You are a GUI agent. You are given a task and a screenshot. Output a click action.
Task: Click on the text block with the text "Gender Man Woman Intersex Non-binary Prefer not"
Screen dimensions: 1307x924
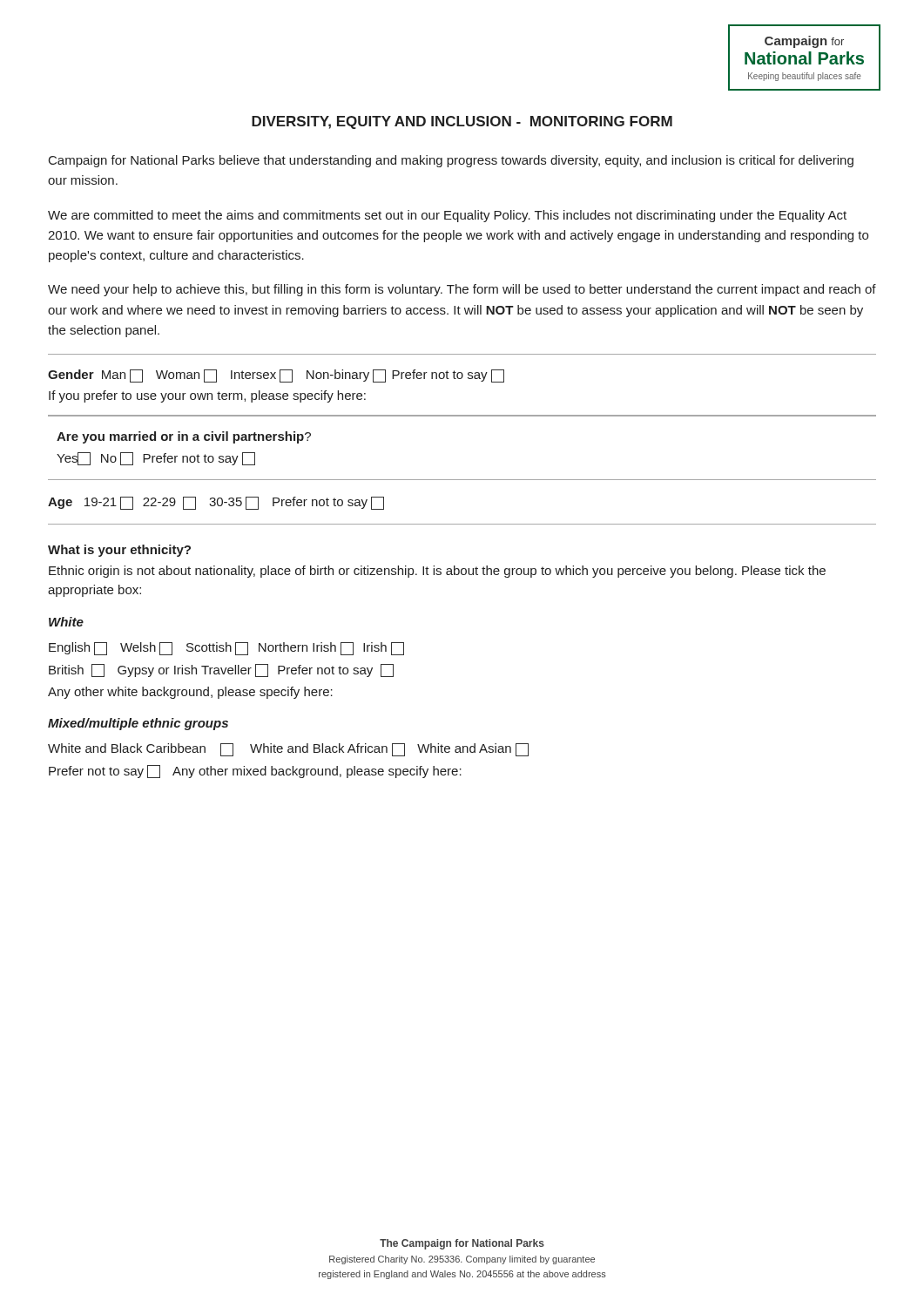pyautogui.click(x=276, y=375)
